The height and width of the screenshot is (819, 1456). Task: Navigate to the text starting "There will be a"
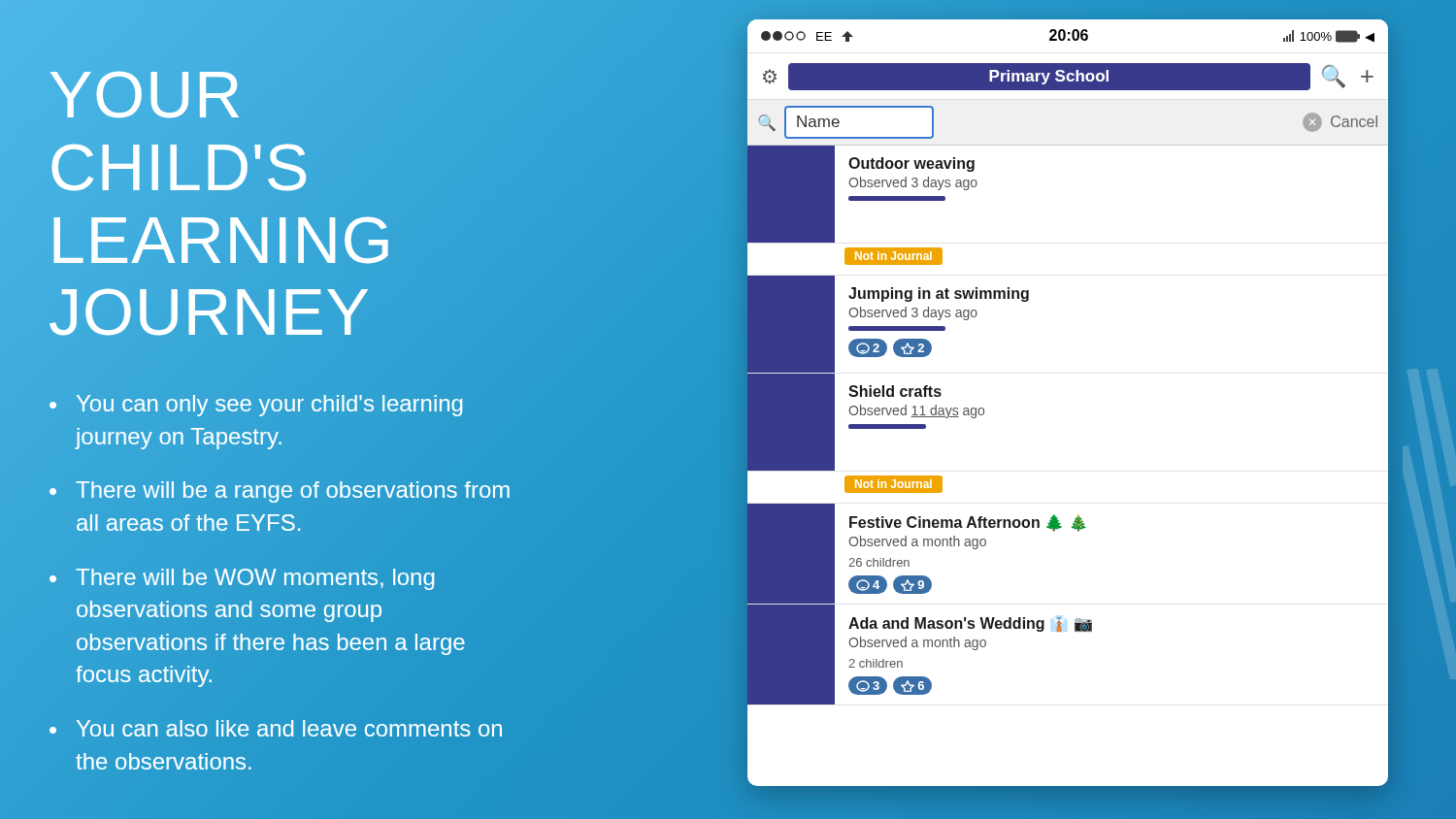(293, 506)
